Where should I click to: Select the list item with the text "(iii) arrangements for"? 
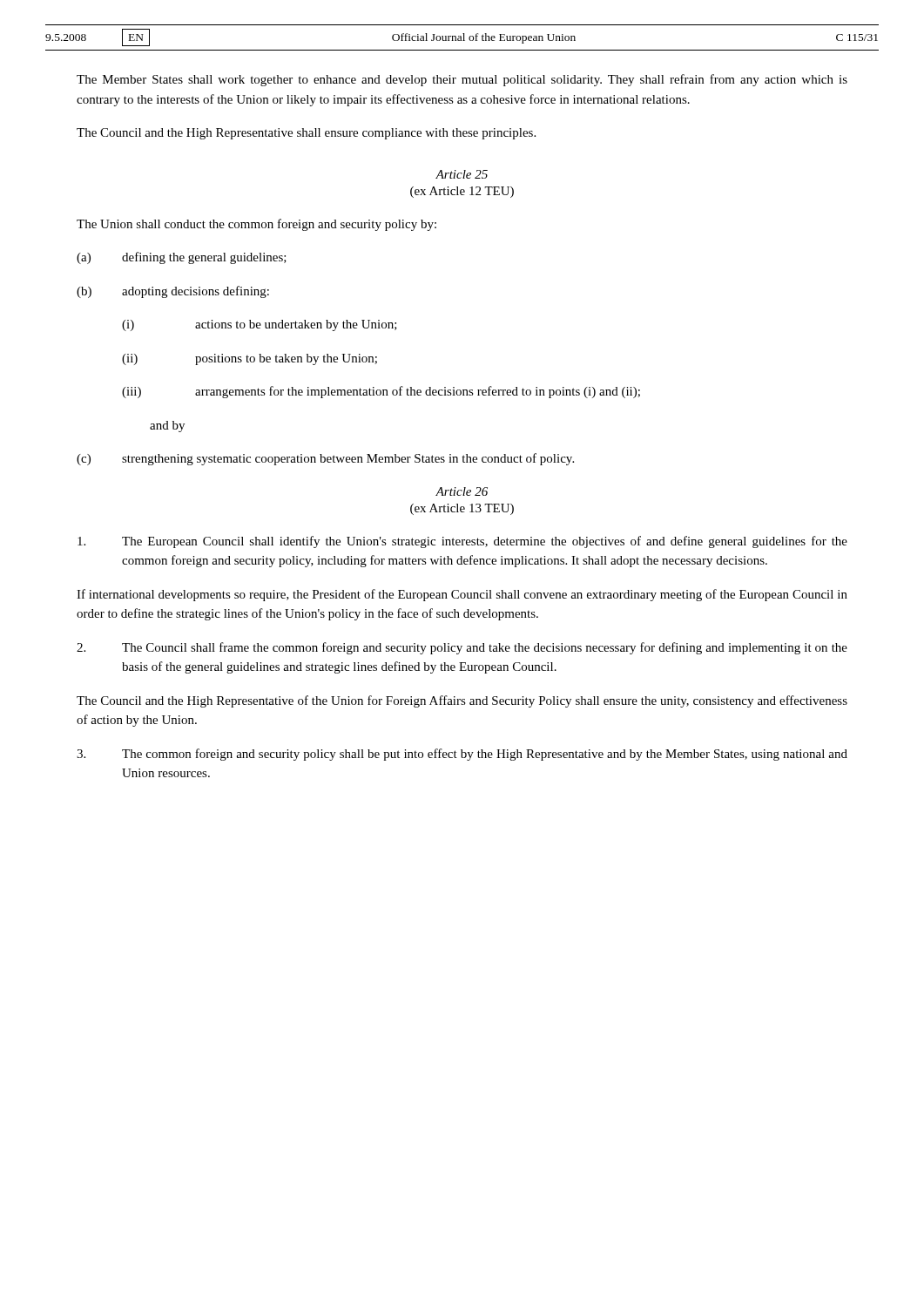point(485,391)
